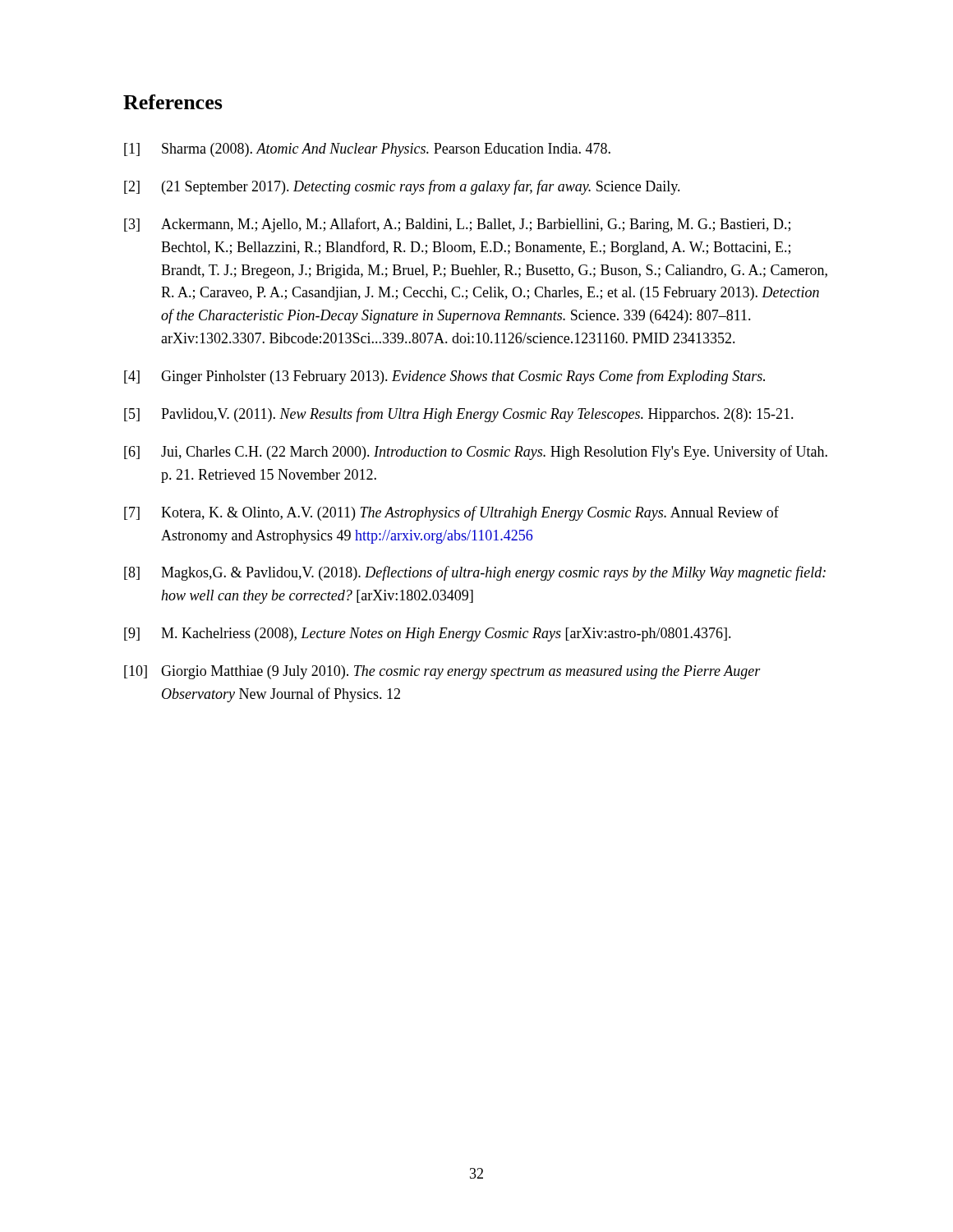
Task: Find the block on this page that starts "[4] Ginger Pinholster (13 February"
Action: point(476,377)
